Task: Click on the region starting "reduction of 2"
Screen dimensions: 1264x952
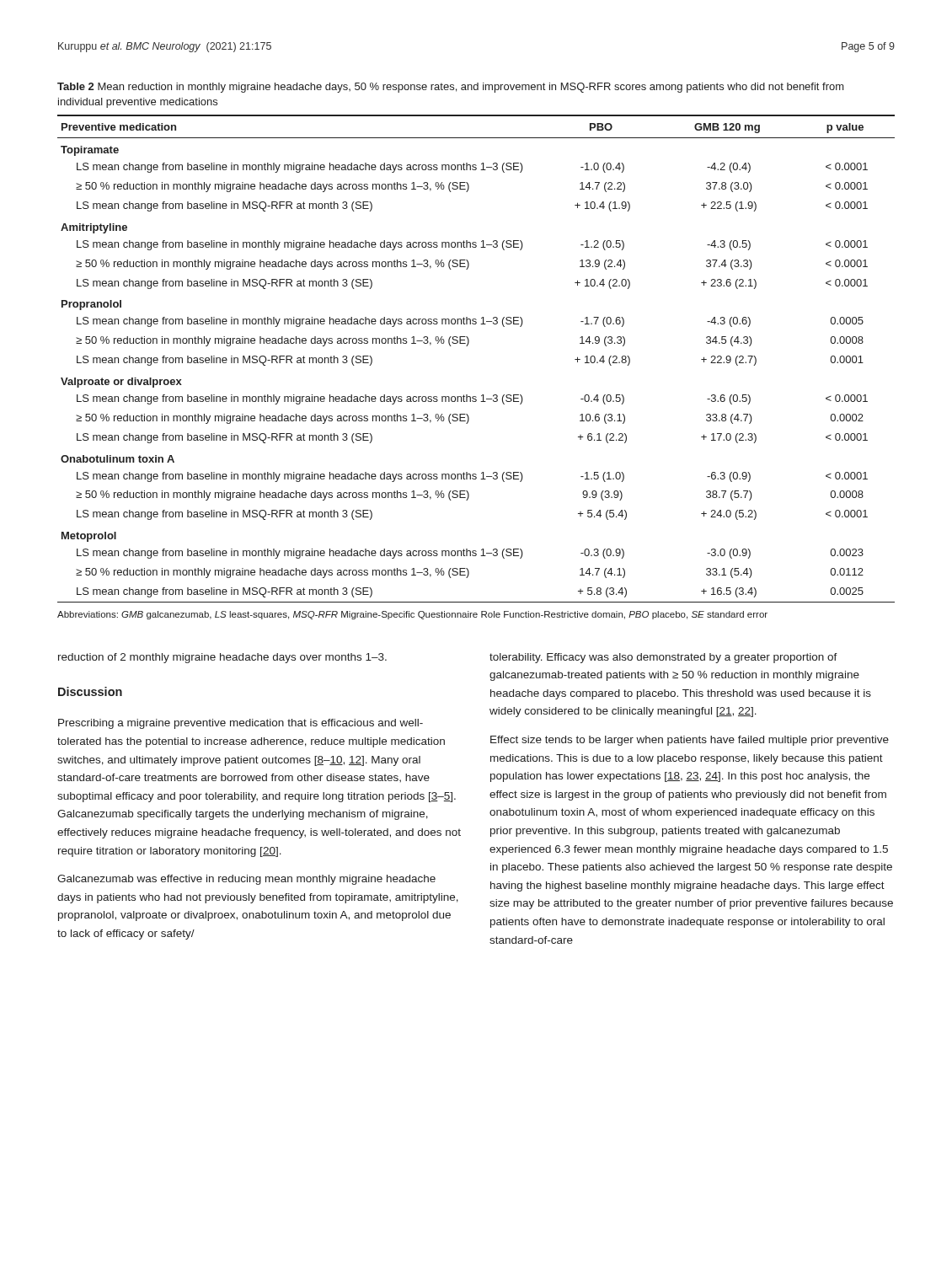Action: pyautogui.click(x=222, y=657)
